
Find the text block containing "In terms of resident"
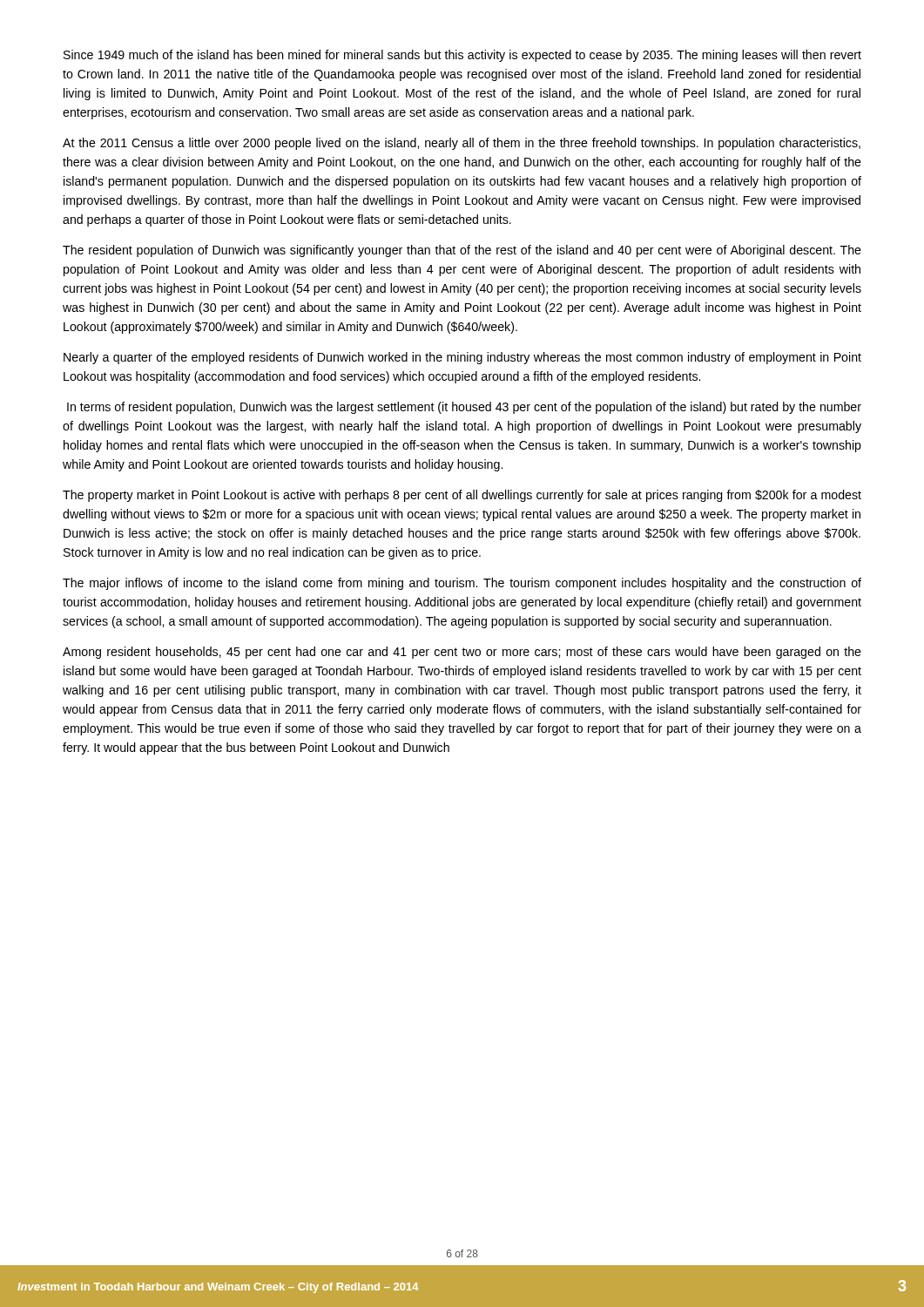coord(462,436)
